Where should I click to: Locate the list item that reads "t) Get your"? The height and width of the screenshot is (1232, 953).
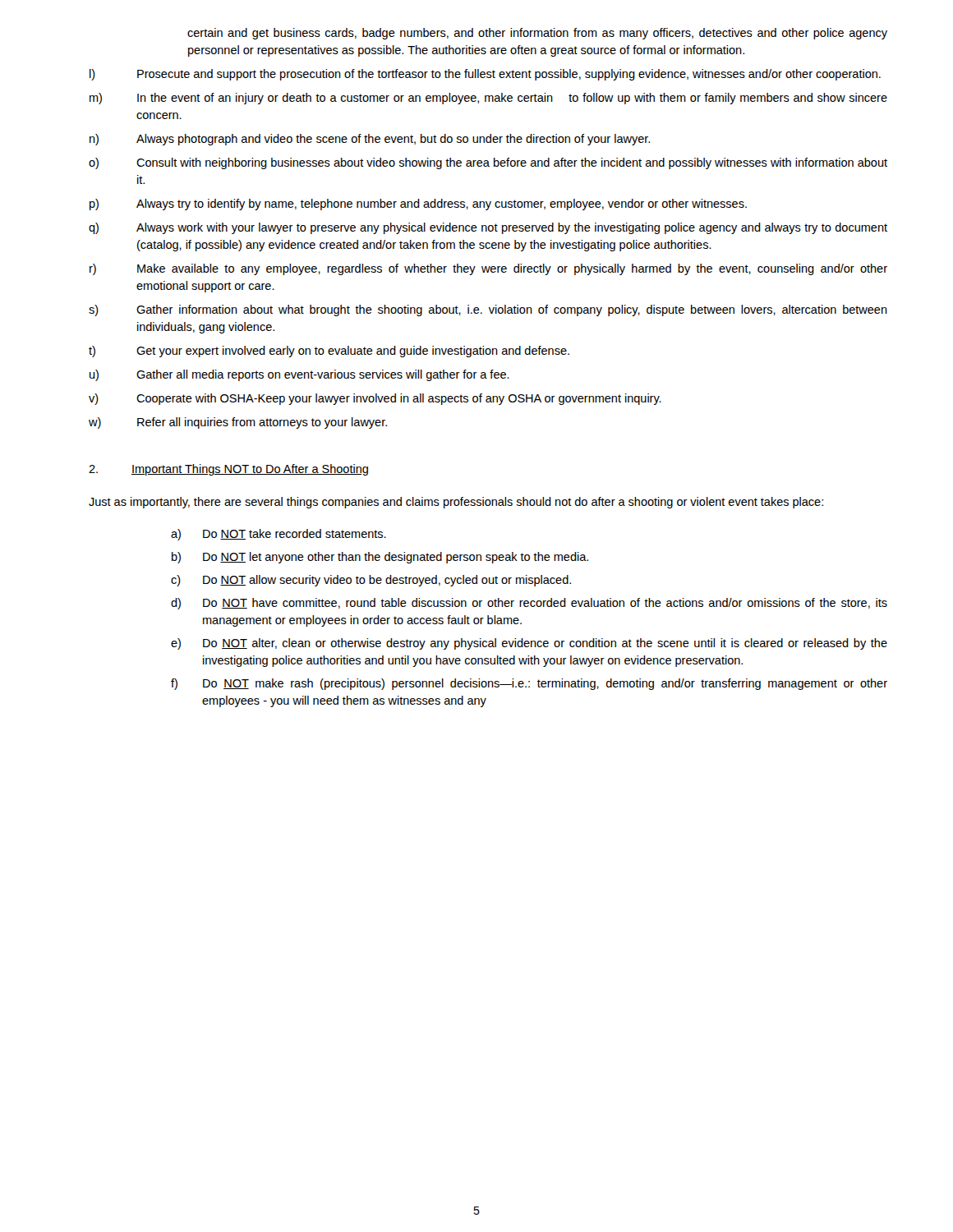[488, 351]
